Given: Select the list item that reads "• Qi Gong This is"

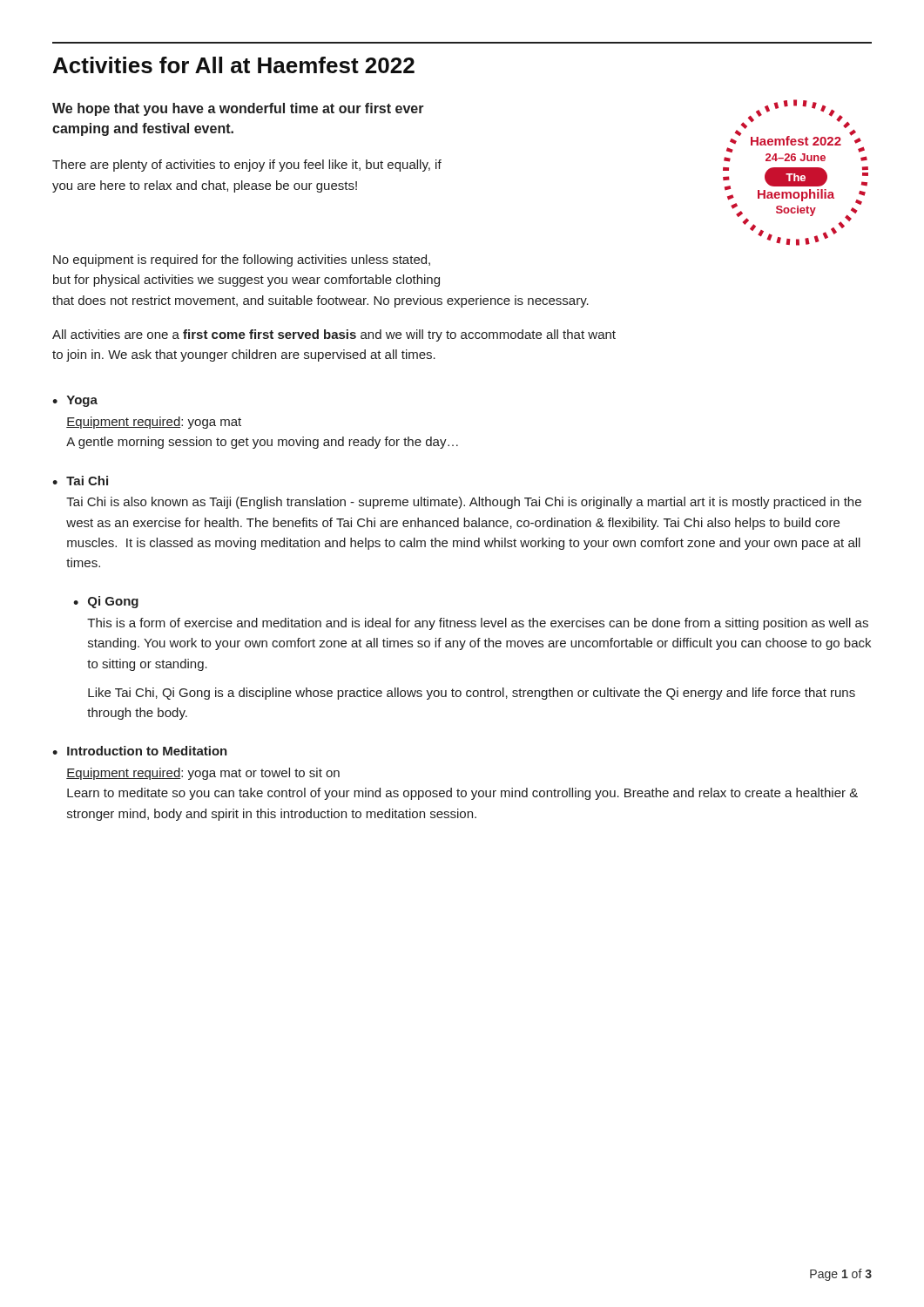Looking at the screenshot, I should (x=472, y=657).
